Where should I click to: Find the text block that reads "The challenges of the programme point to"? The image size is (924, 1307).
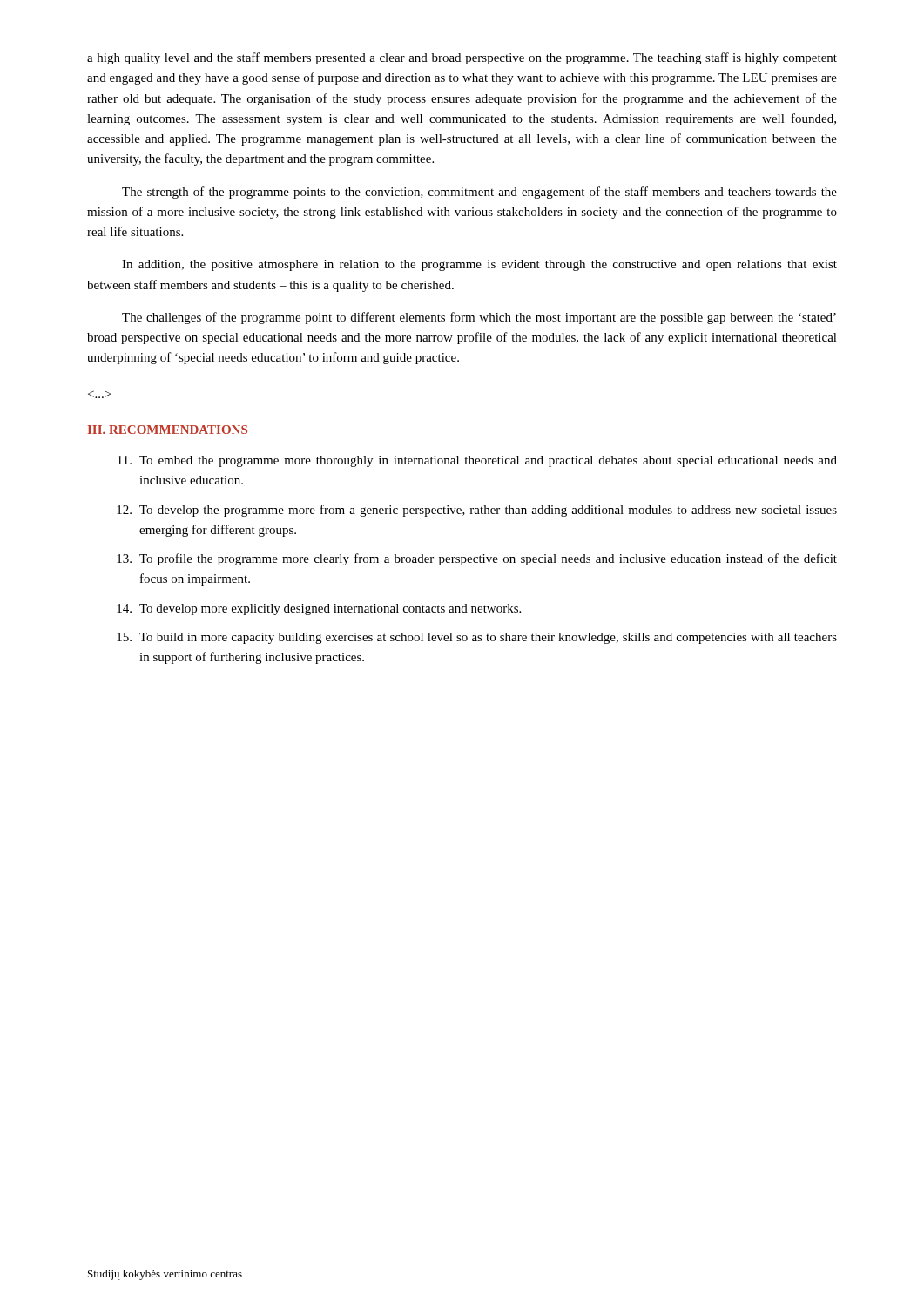pos(462,338)
